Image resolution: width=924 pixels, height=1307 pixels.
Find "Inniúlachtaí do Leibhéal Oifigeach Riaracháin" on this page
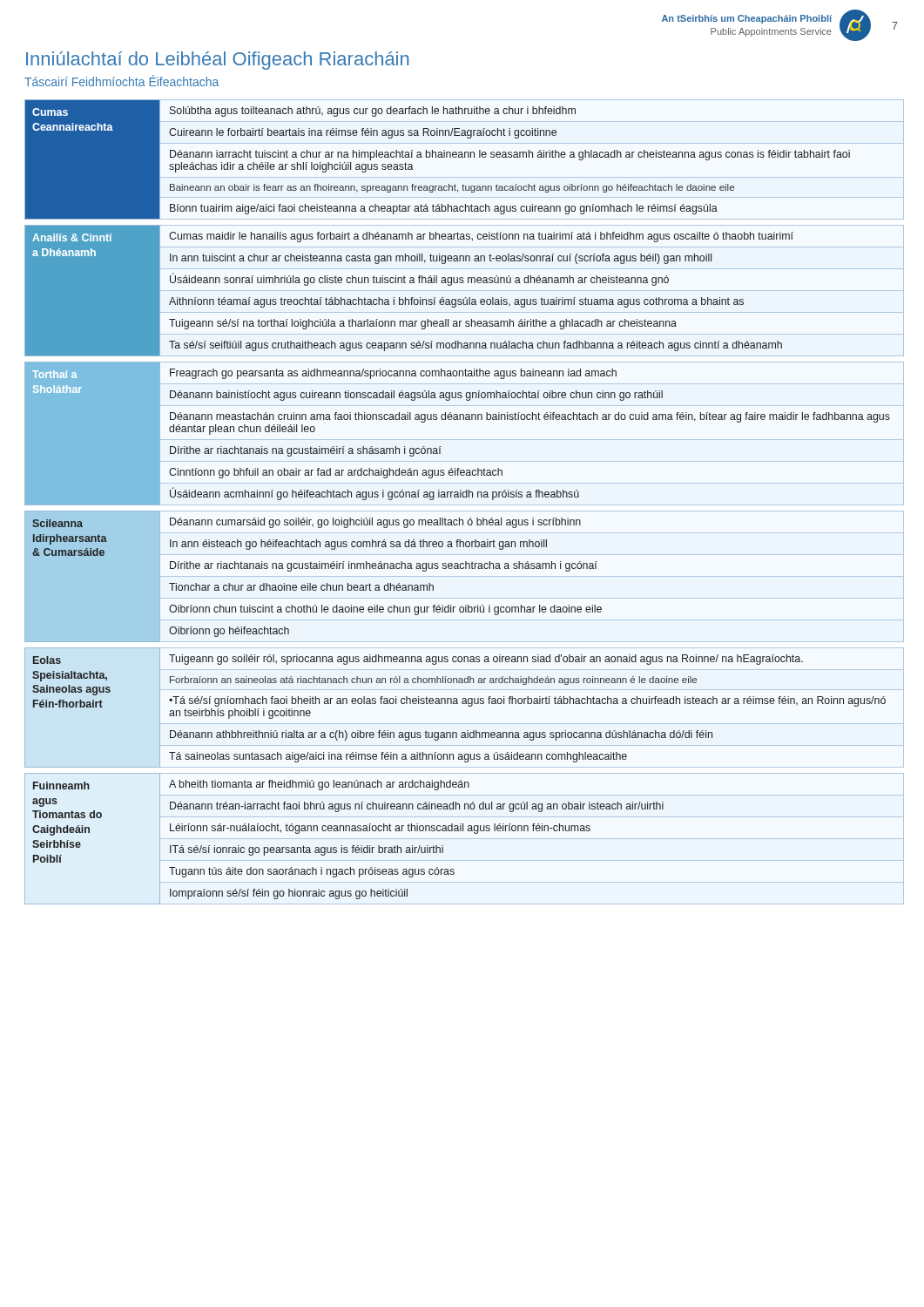217,59
